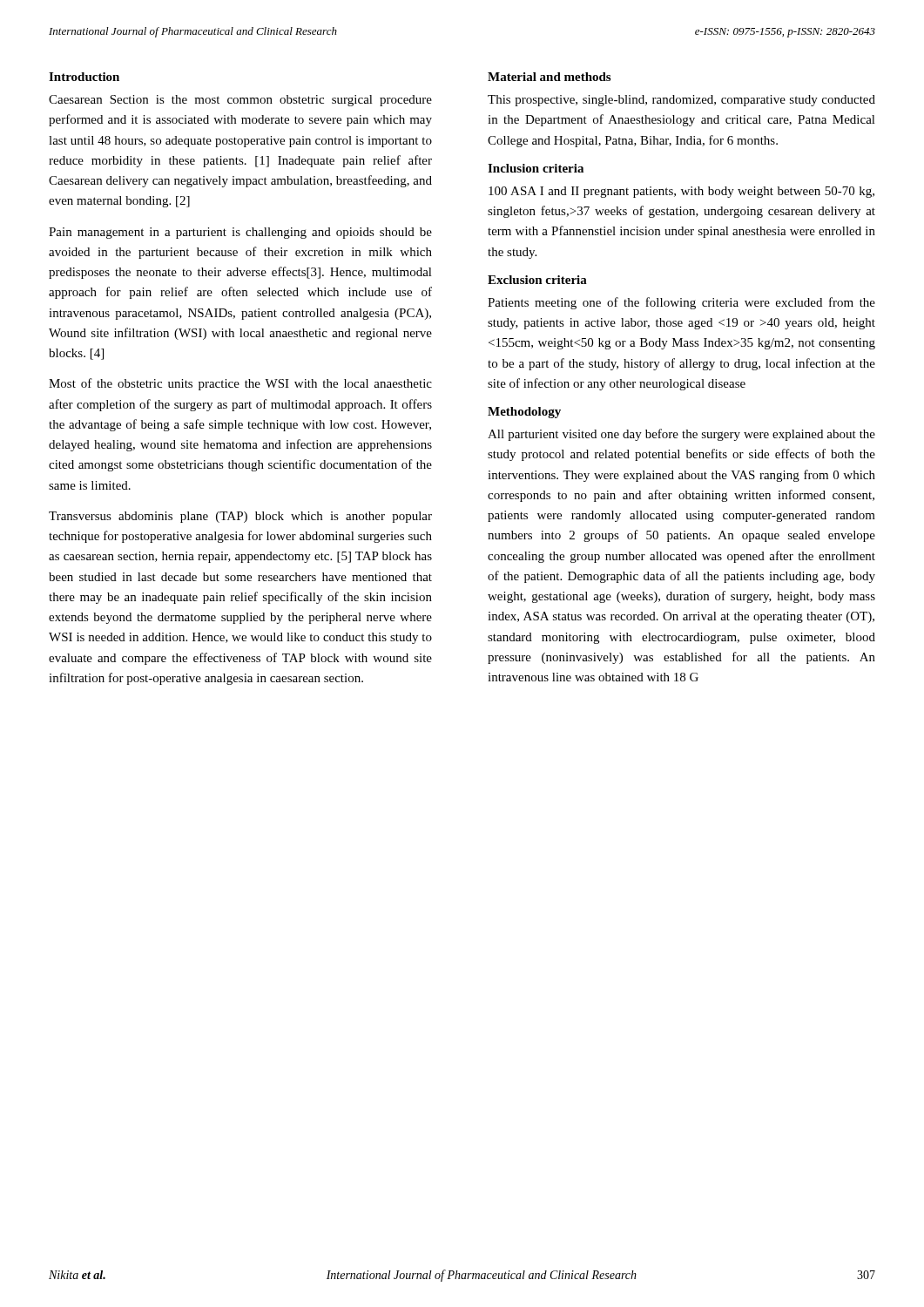Screen dimensions: 1307x924
Task: Find the text block with the text "Caesarean Section is the most common obstetric"
Action: coord(240,150)
